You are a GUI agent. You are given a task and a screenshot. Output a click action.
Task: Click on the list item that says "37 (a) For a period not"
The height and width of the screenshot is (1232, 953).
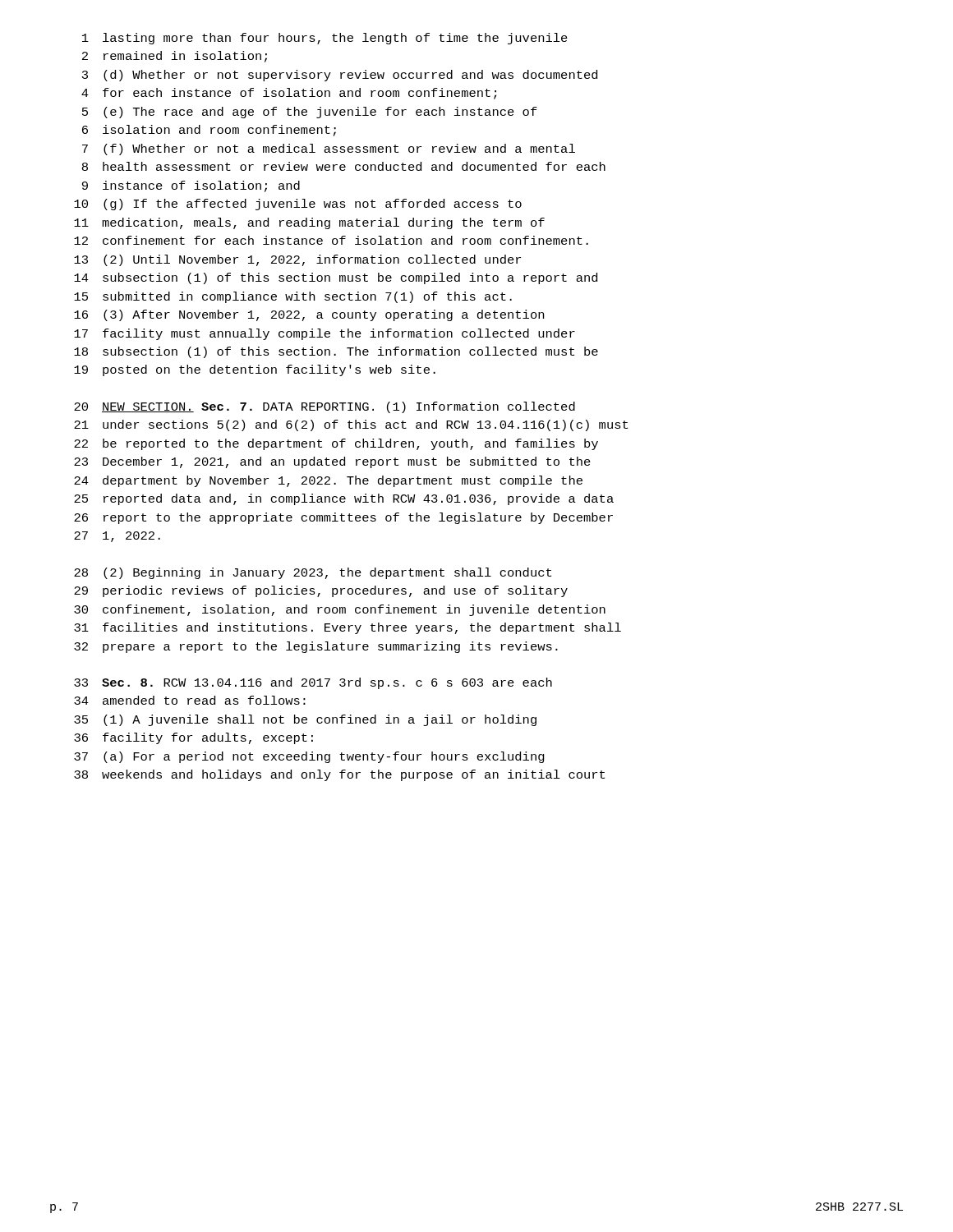click(476, 767)
